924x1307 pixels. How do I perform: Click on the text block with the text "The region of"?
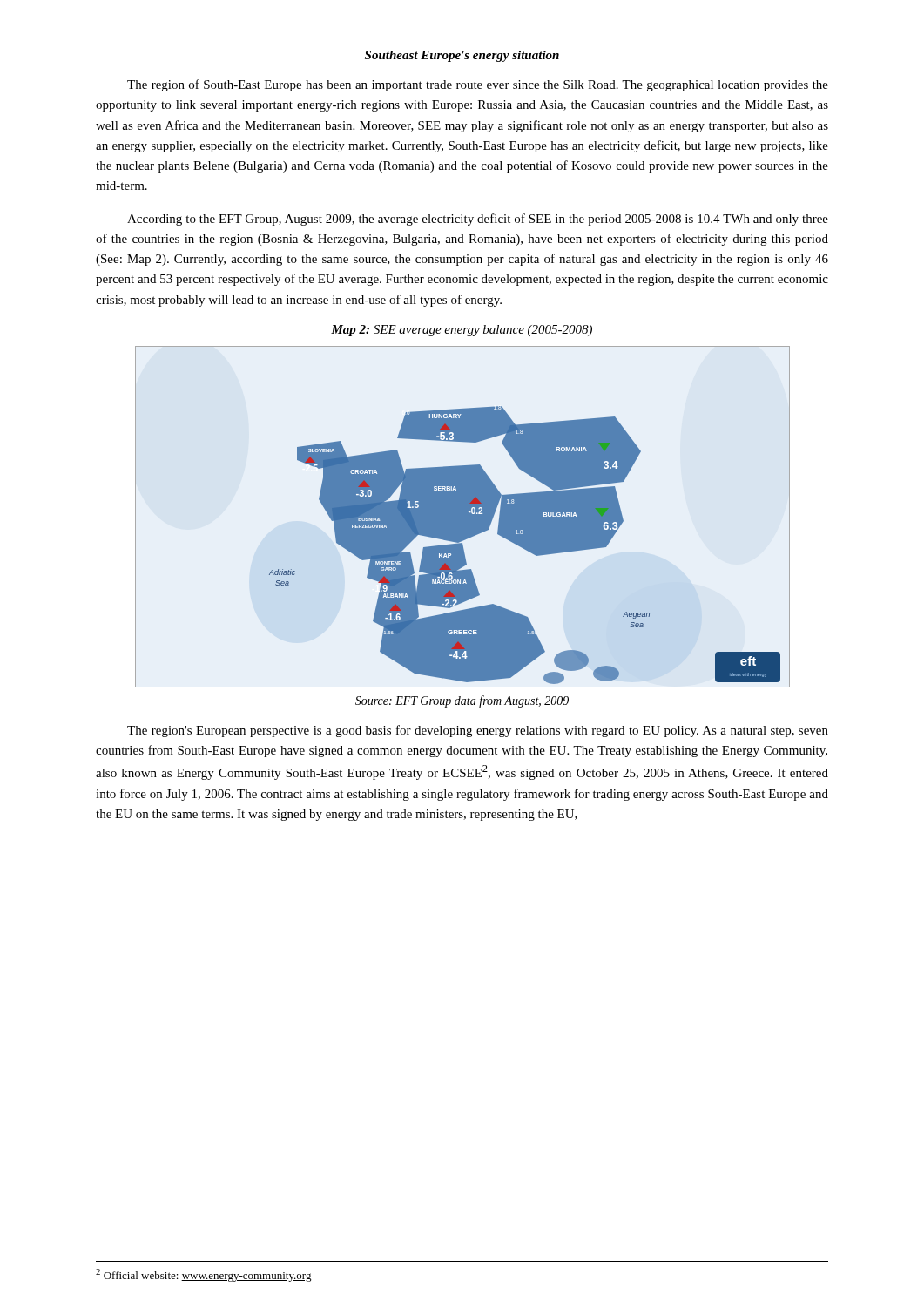click(462, 135)
